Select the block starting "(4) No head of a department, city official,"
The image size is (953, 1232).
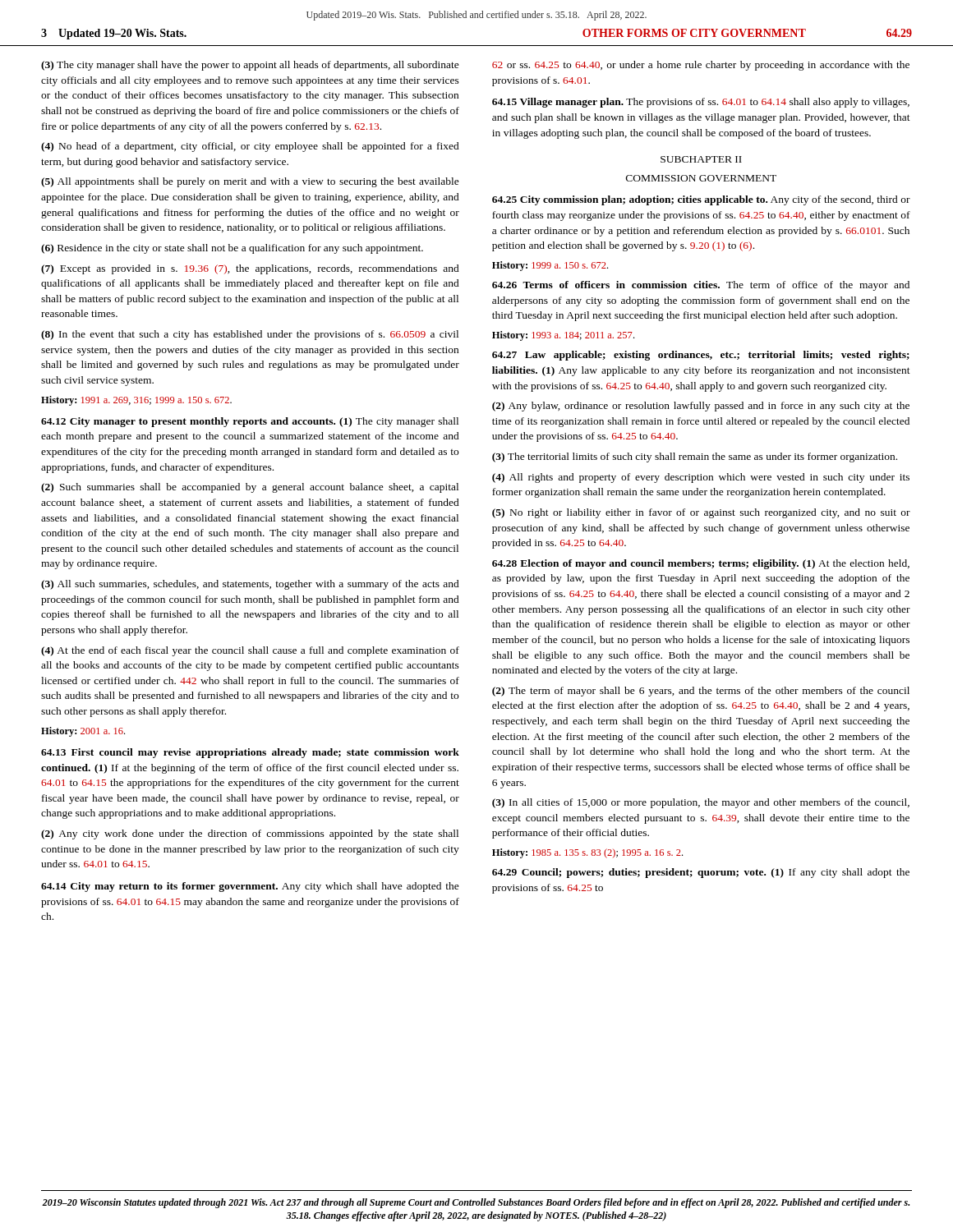click(250, 154)
